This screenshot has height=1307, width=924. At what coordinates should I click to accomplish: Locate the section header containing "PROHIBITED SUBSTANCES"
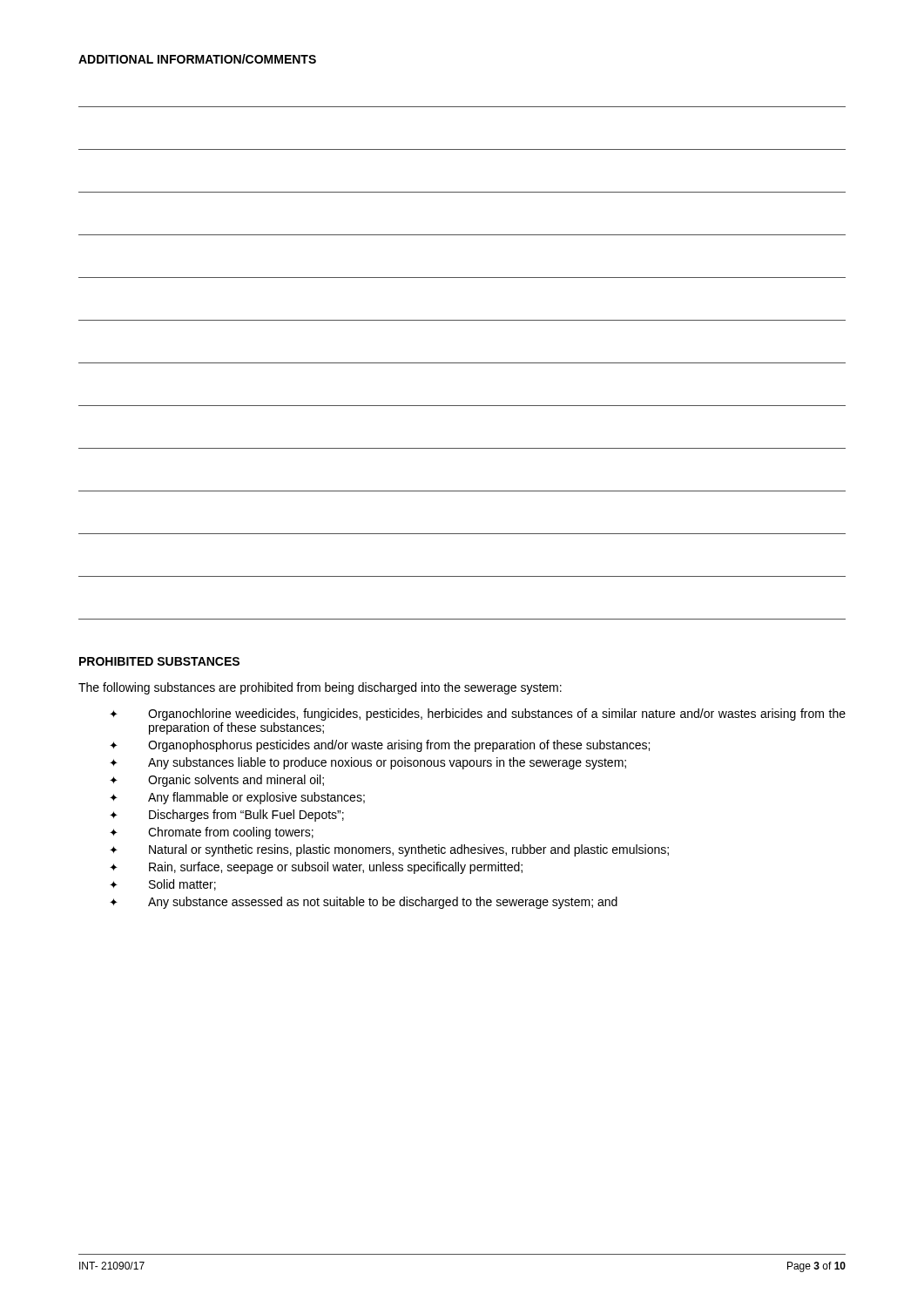(159, 661)
